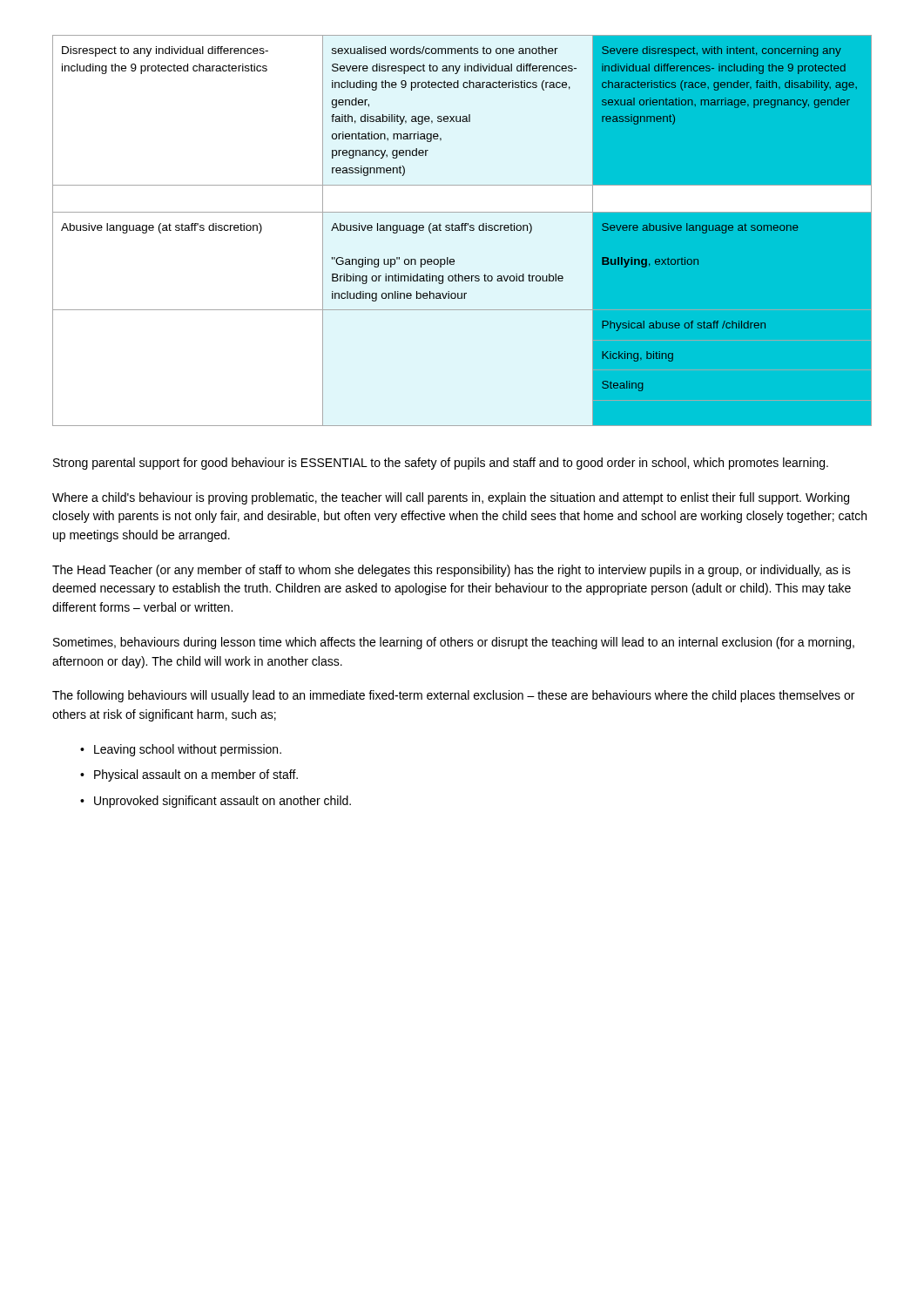Select the text block with the text "Where a child's behaviour"
Viewport: 924px width, 1307px height.
point(460,516)
